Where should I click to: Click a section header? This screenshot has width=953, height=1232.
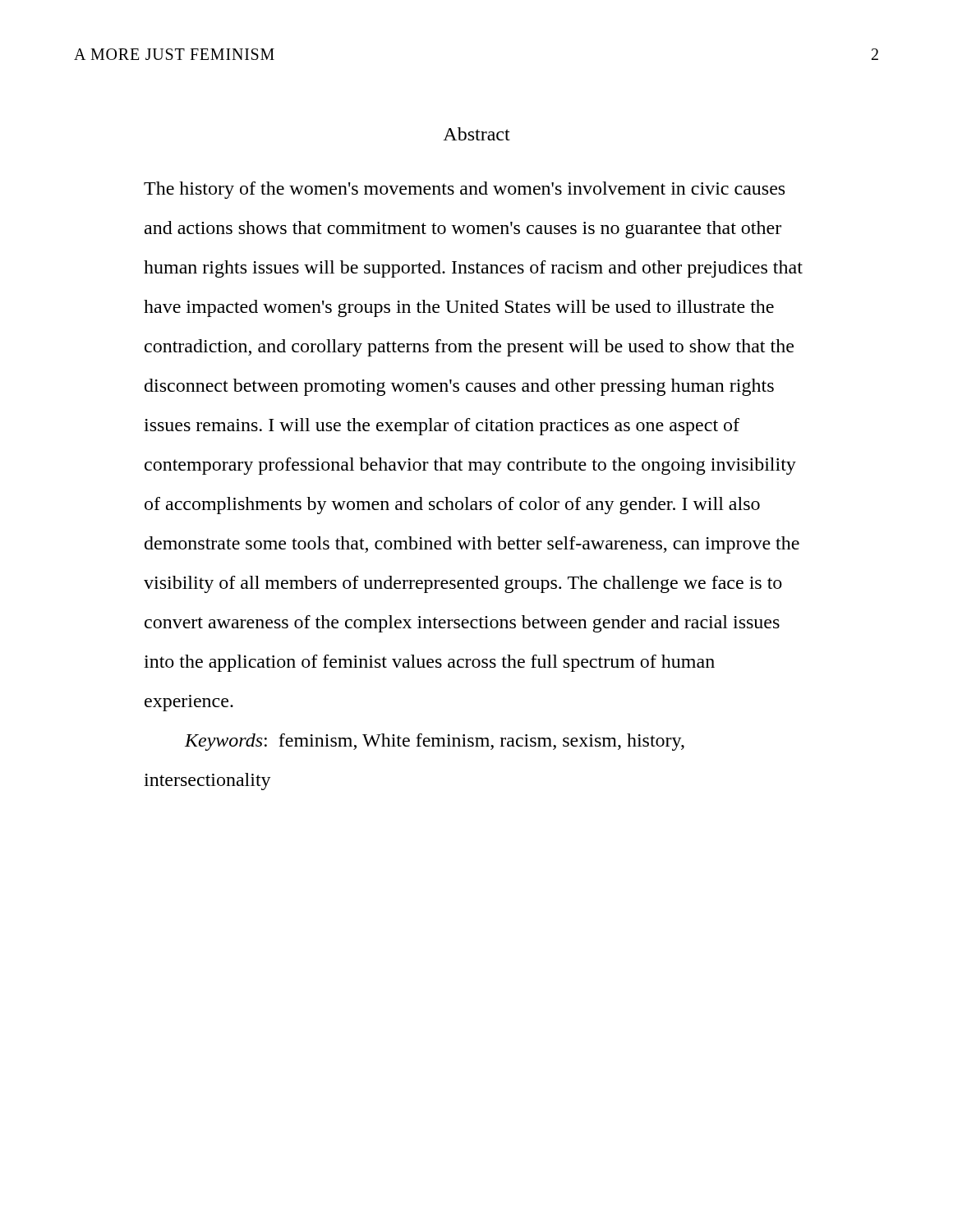[476, 134]
